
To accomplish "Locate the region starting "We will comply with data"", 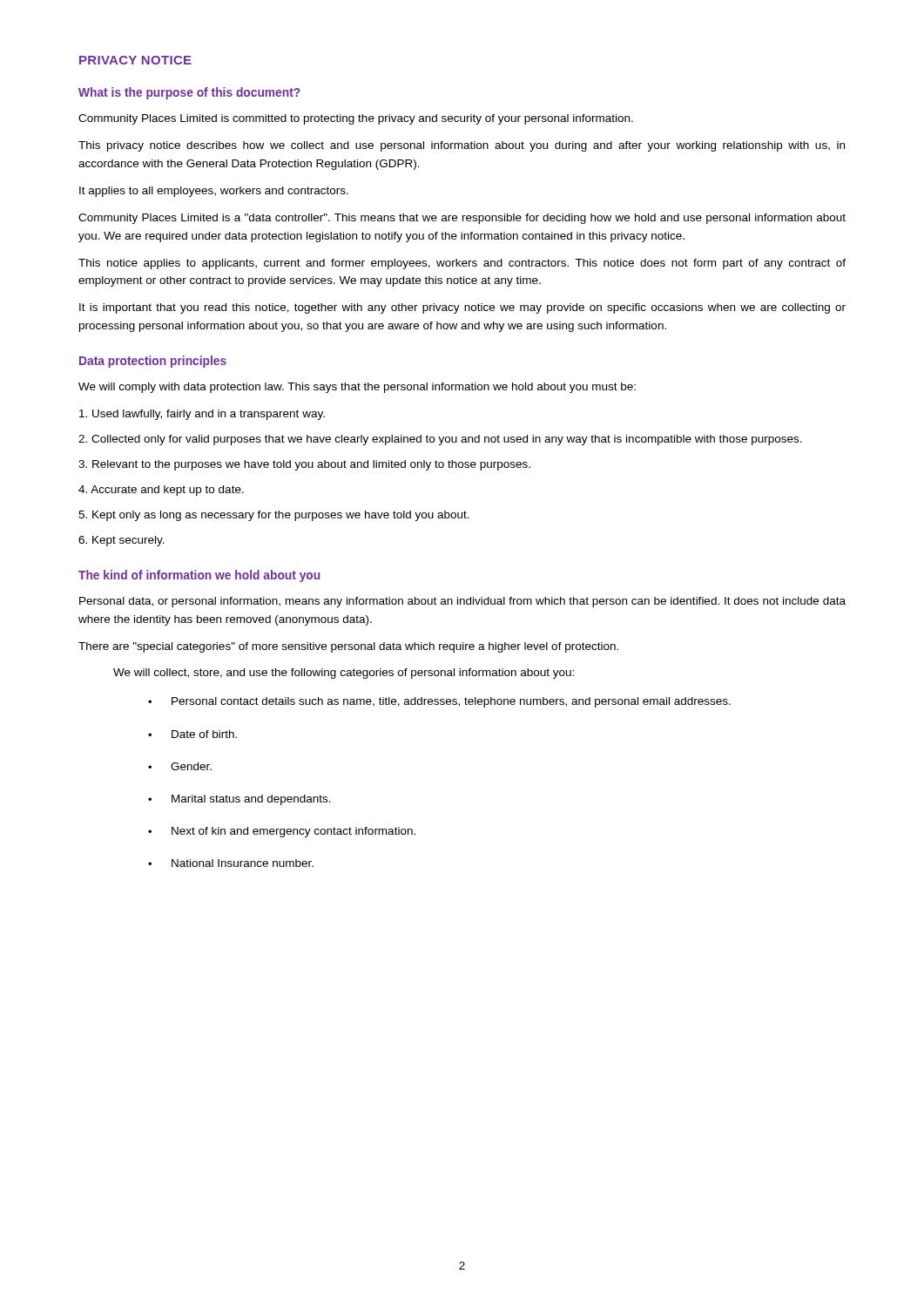I will pyautogui.click(x=358, y=387).
